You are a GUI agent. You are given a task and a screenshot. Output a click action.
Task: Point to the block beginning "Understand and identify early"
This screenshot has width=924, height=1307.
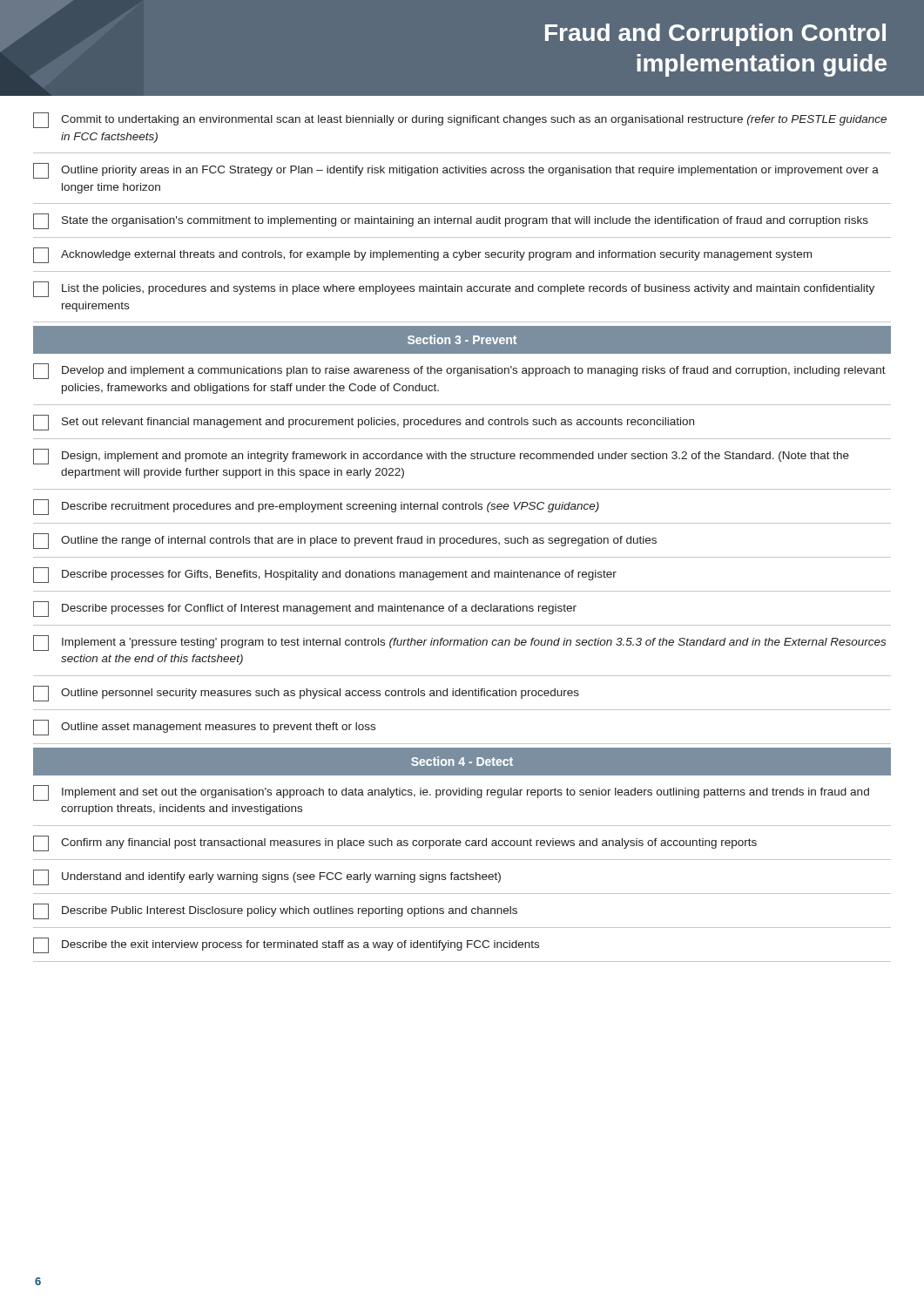(x=462, y=876)
